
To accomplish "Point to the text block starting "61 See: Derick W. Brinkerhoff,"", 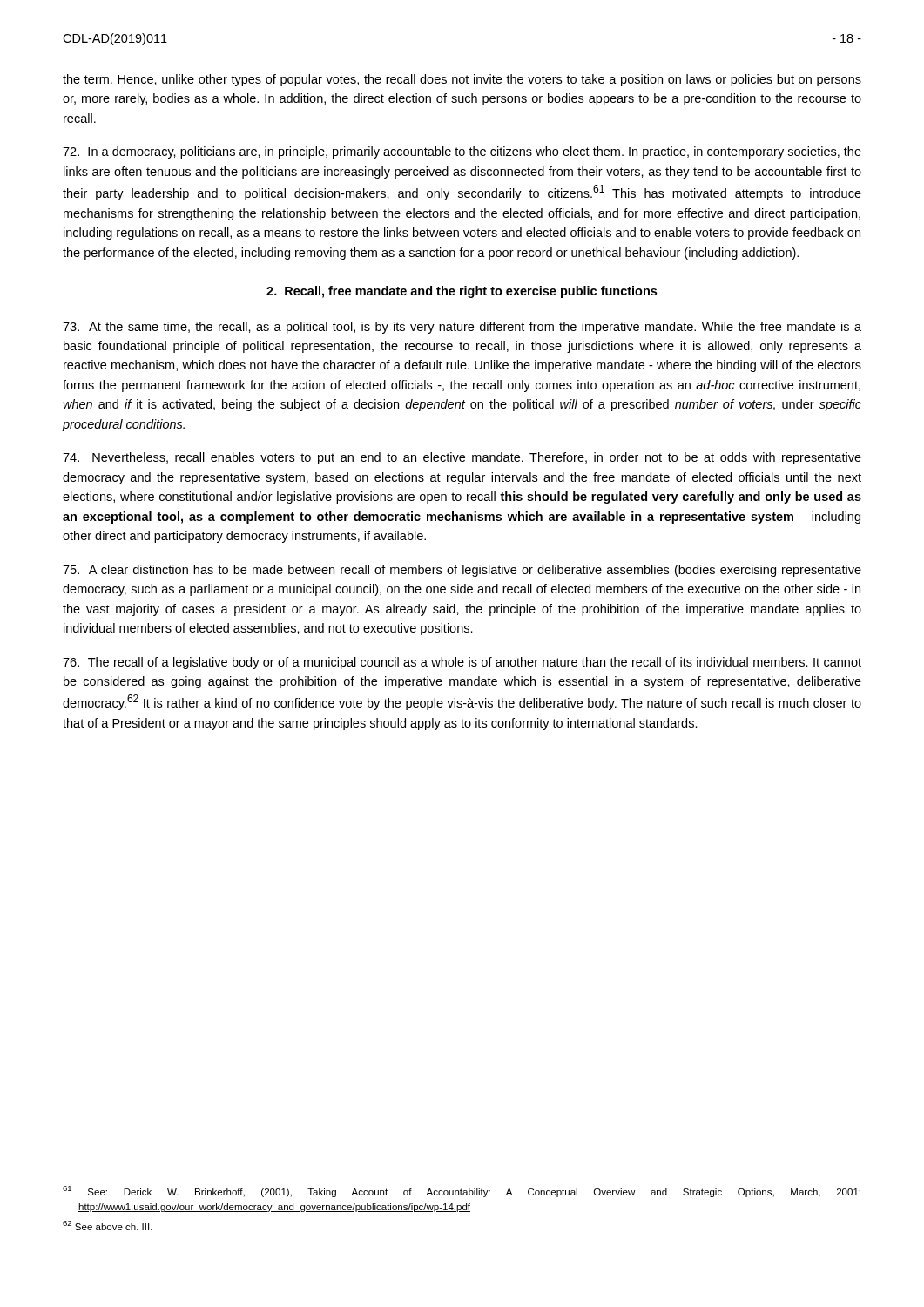I will coord(462,1198).
